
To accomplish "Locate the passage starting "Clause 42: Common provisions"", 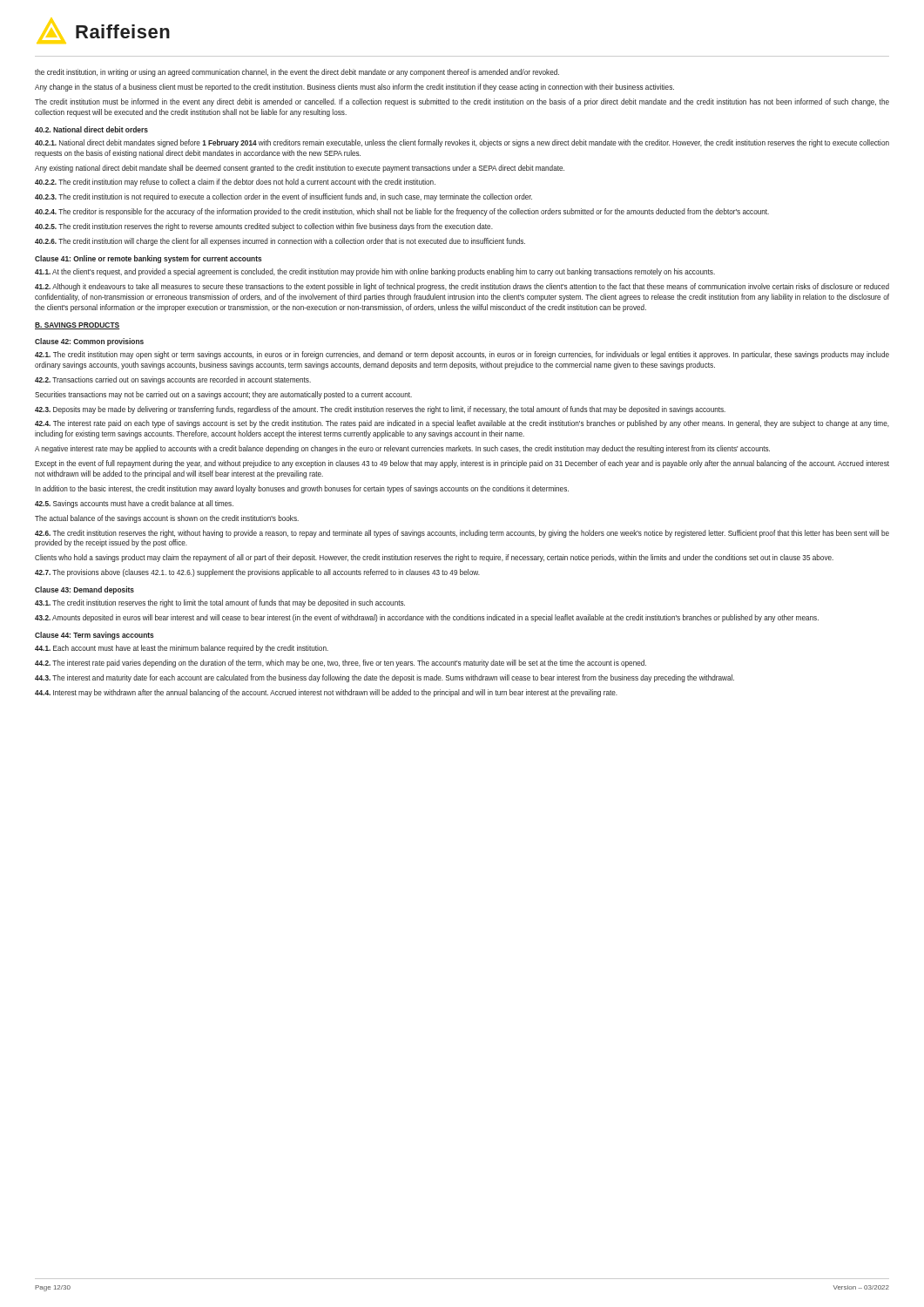I will click(462, 341).
